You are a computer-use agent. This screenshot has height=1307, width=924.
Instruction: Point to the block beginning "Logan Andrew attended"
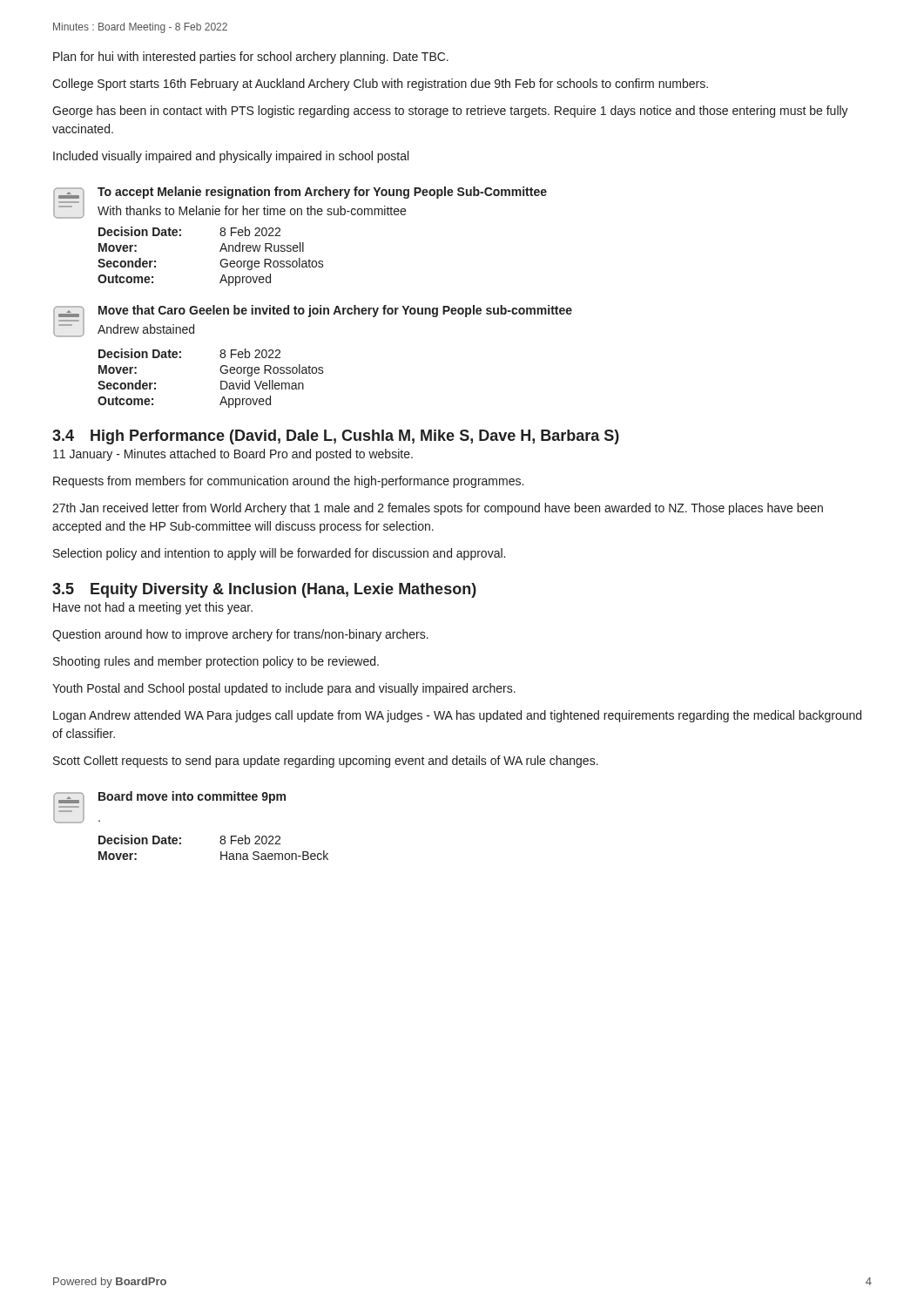[462, 725]
